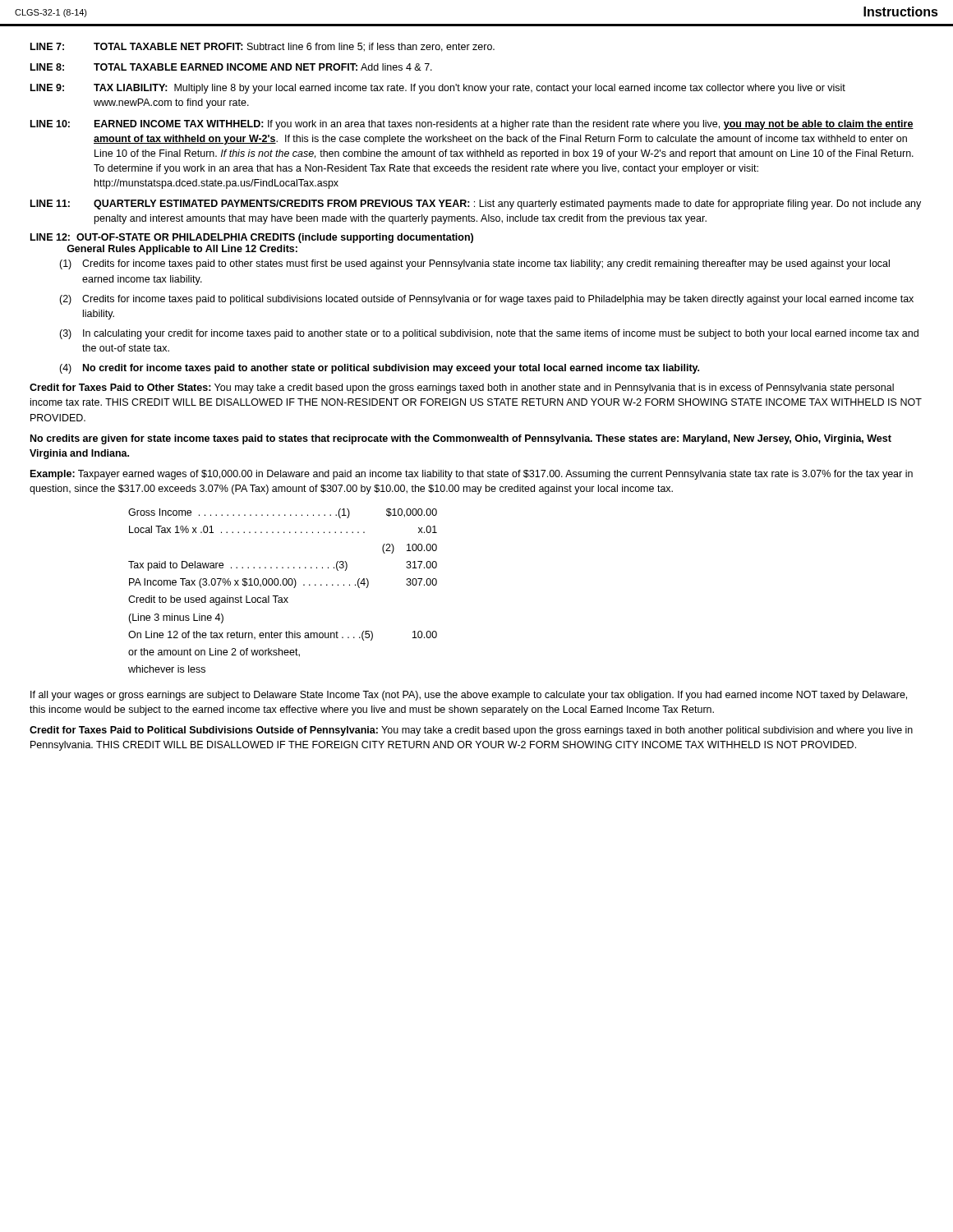953x1232 pixels.
Task: Find the table that mentions "PA Income Tax"
Action: (x=526, y=592)
